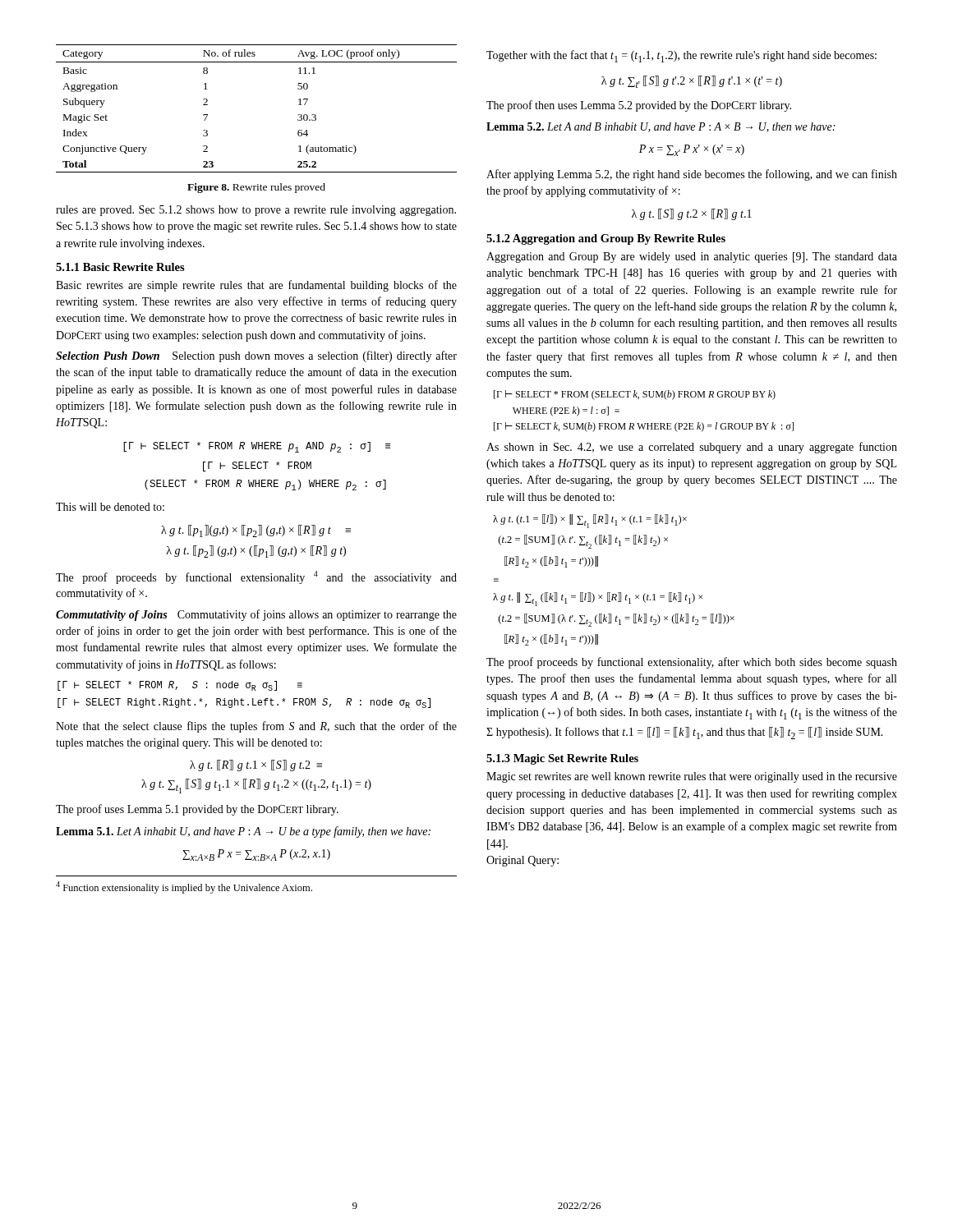Locate the text starting "After applying Lemma"
Screen dimensions: 1232x953
click(692, 183)
